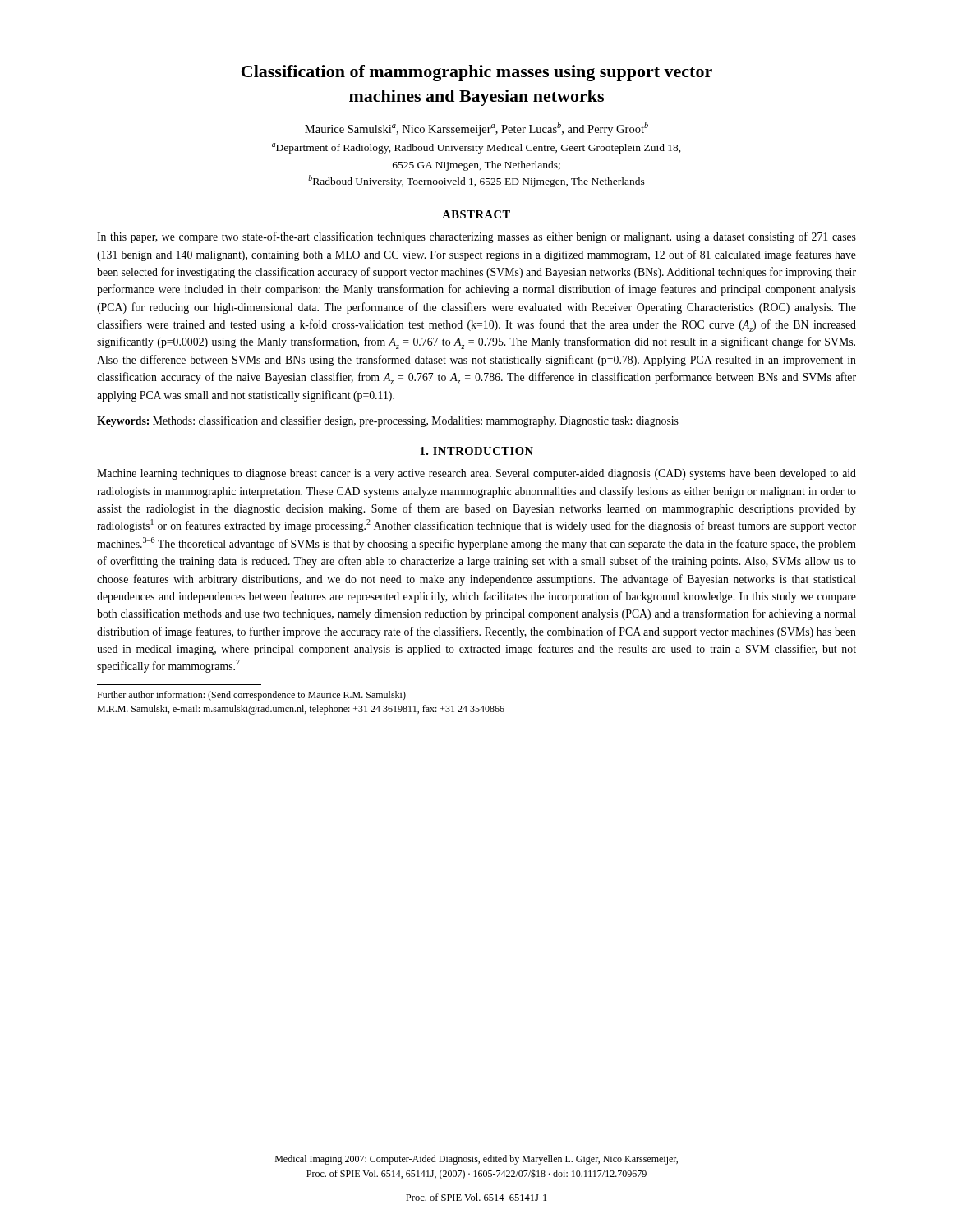
Task: Locate the title
Action: tap(476, 84)
